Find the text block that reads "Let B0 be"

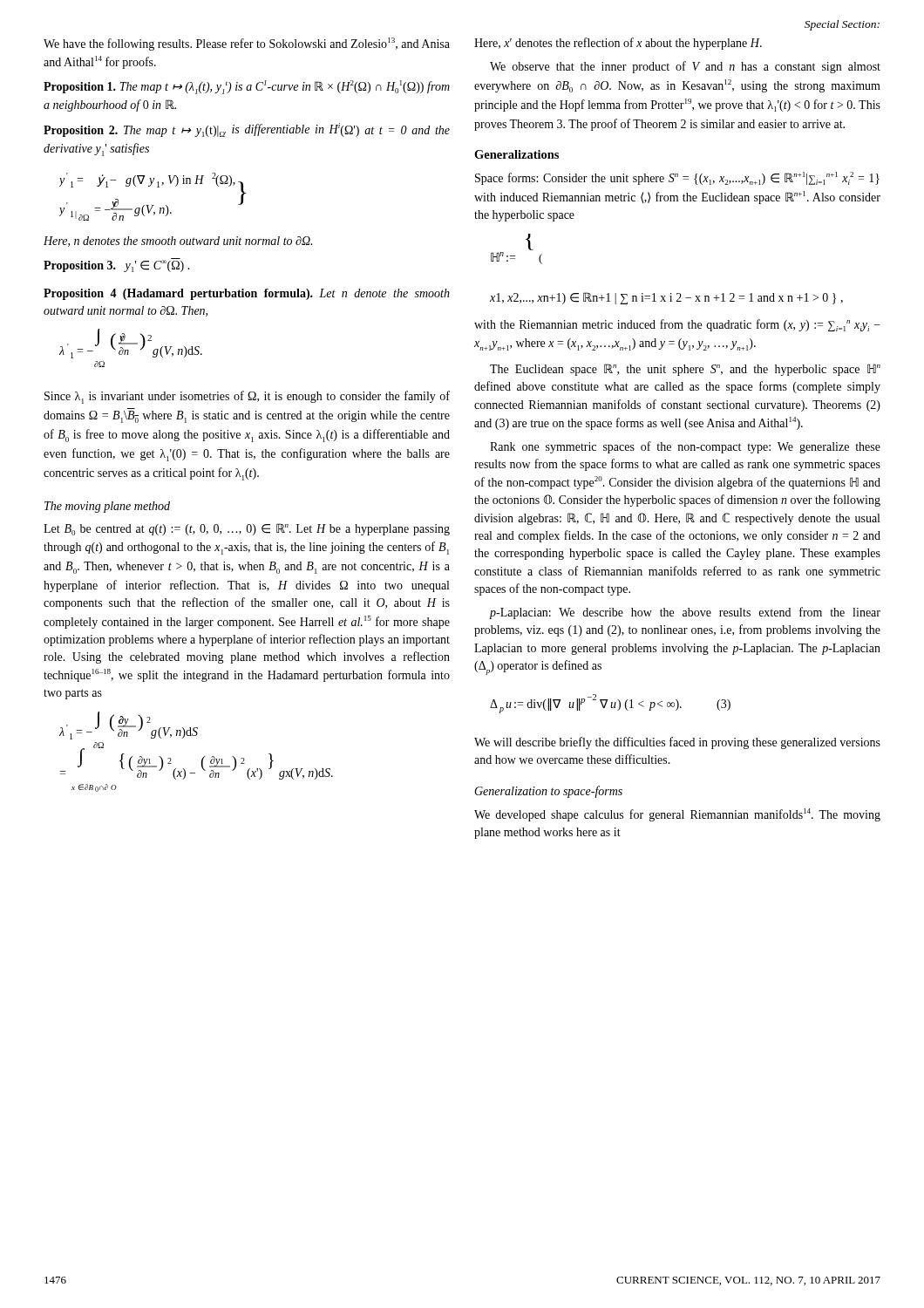(247, 611)
